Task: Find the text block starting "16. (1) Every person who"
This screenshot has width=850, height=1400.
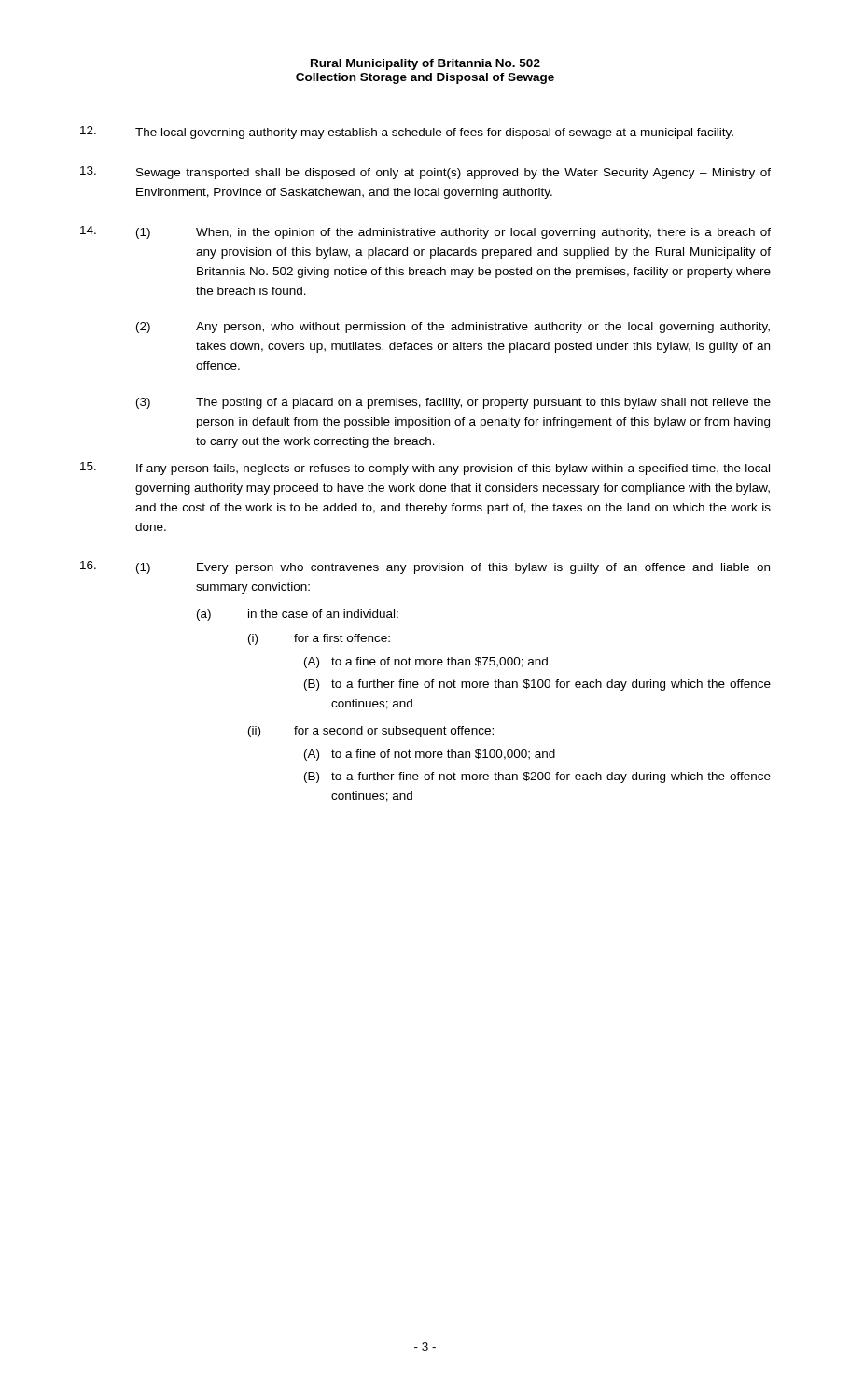Action: [425, 691]
